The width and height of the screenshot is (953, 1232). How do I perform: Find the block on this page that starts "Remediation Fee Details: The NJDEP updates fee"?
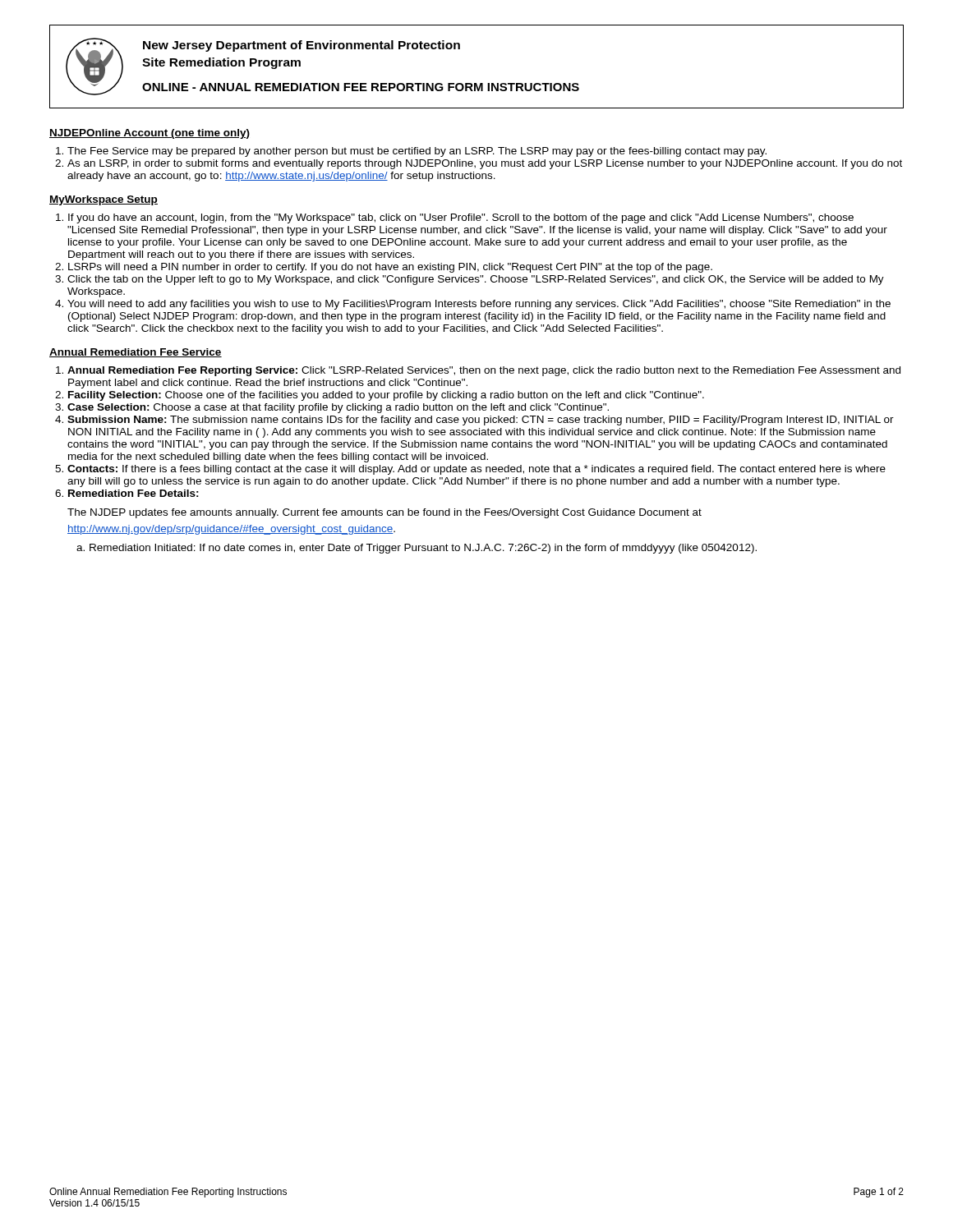[x=486, y=520]
